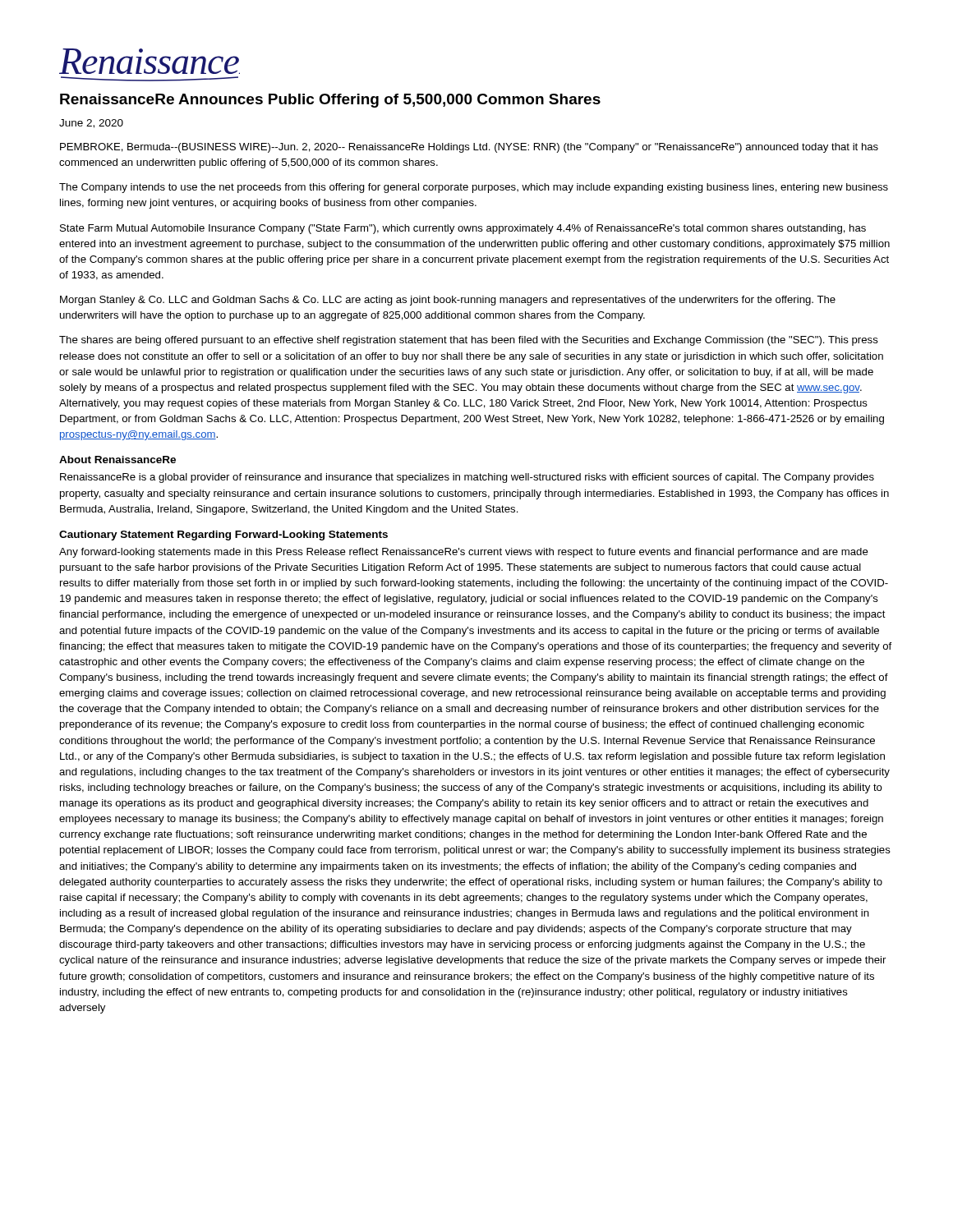Click on the section header containing "Cautionary Statement Regarding Forward-Looking Statements"
Viewport: 953px width, 1232px height.
(x=224, y=534)
